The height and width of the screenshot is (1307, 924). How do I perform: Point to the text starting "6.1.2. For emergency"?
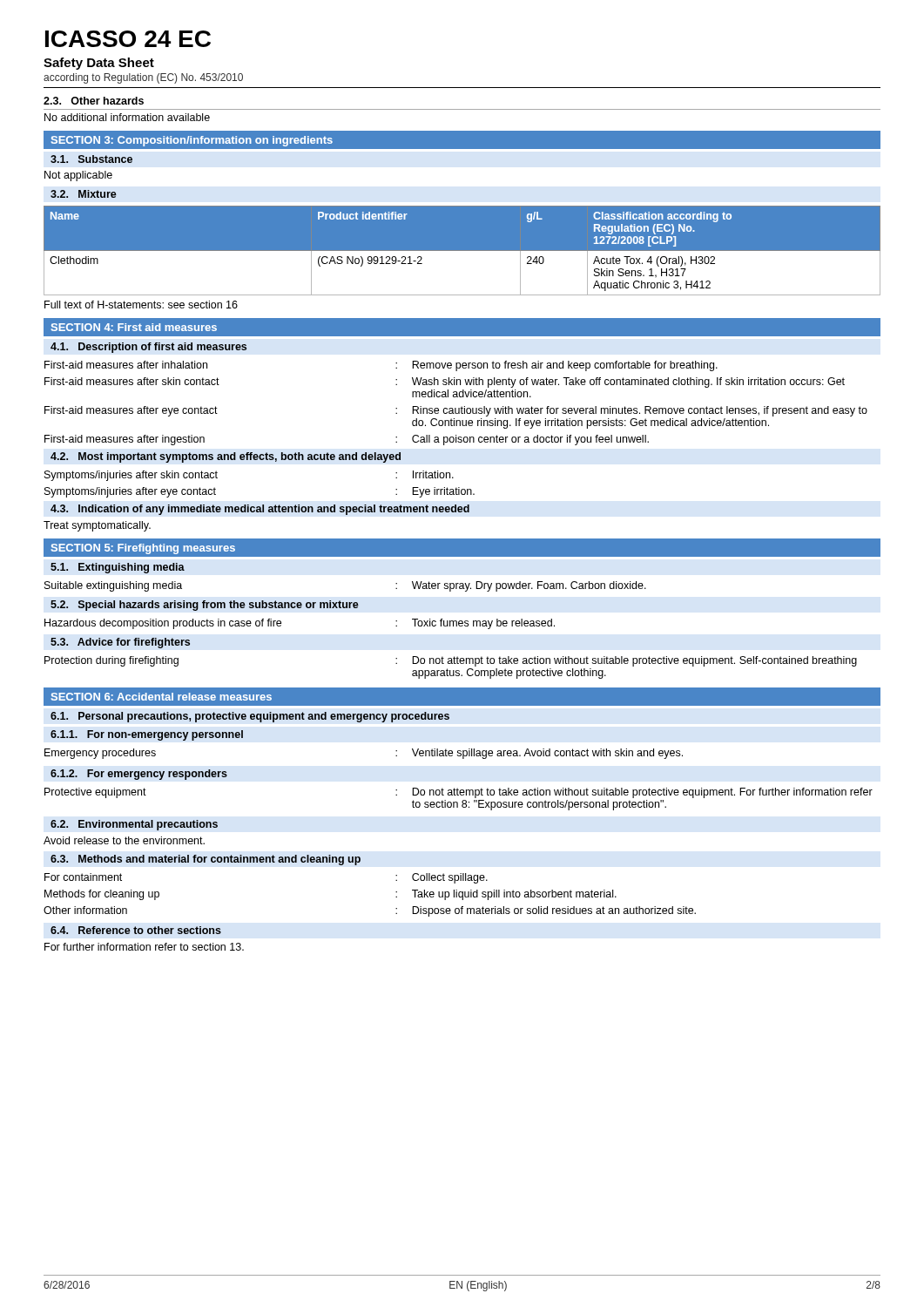pyautogui.click(x=139, y=774)
